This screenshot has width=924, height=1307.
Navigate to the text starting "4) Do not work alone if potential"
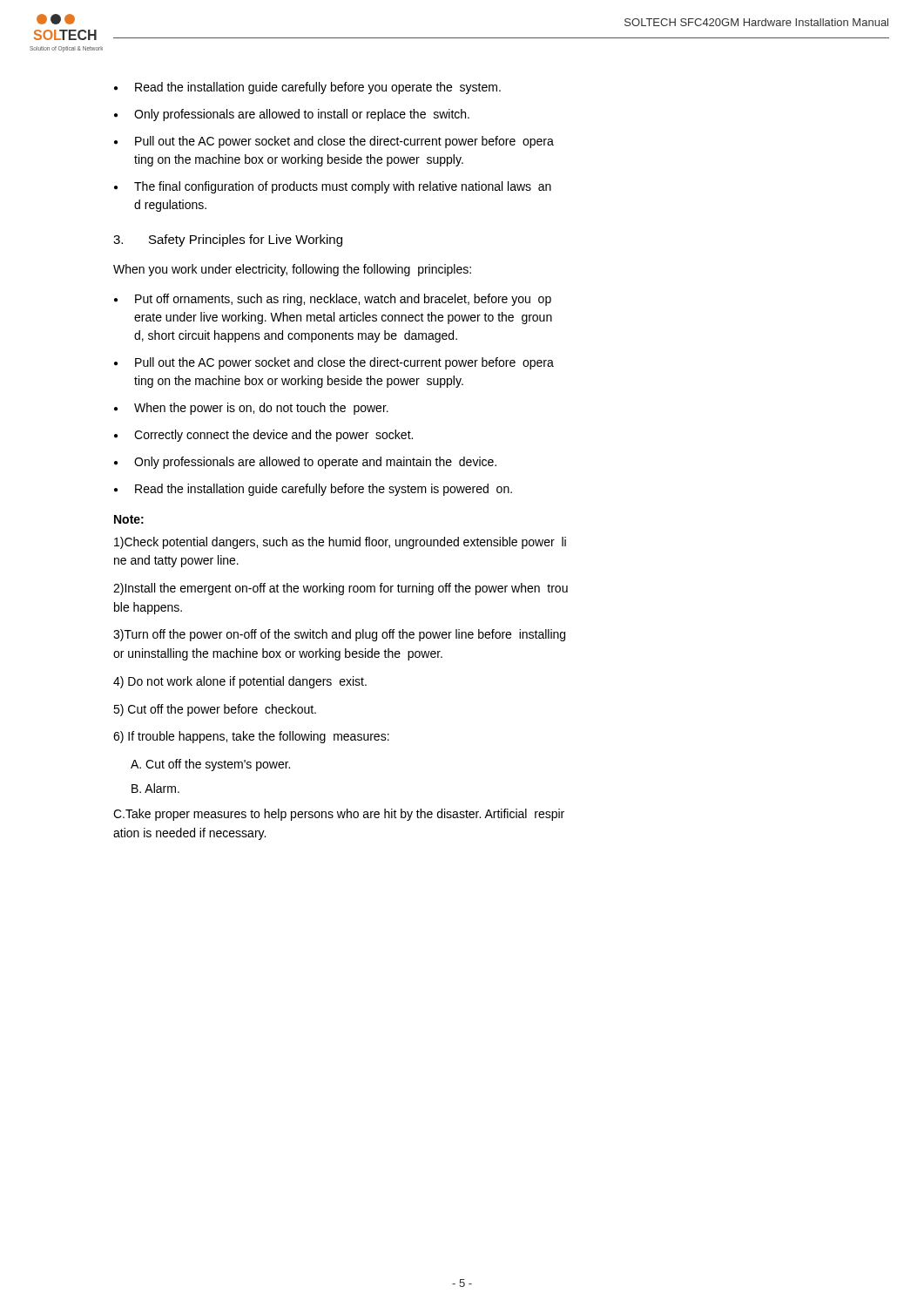pos(240,681)
